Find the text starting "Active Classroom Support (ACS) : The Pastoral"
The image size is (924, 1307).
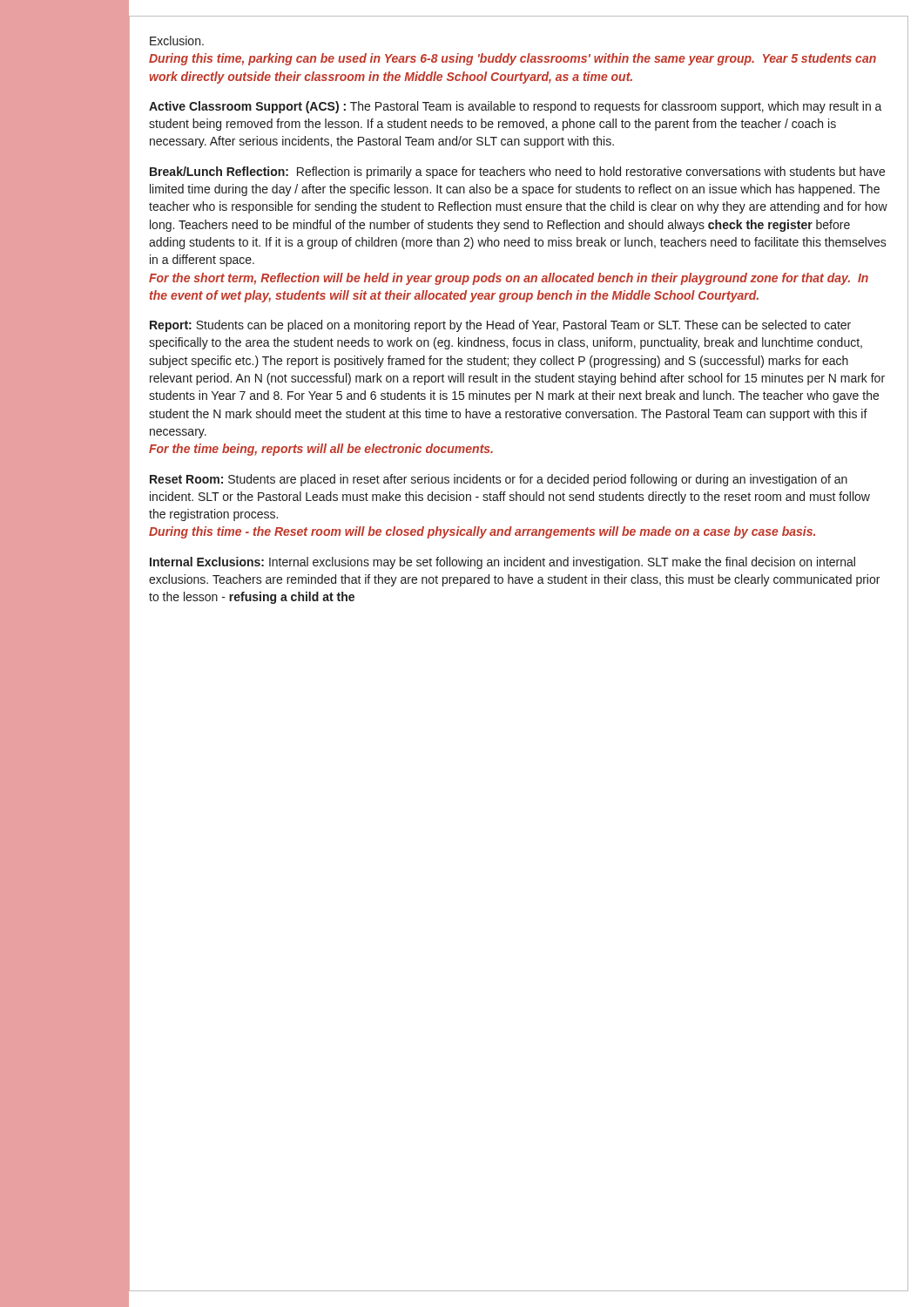[515, 124]
